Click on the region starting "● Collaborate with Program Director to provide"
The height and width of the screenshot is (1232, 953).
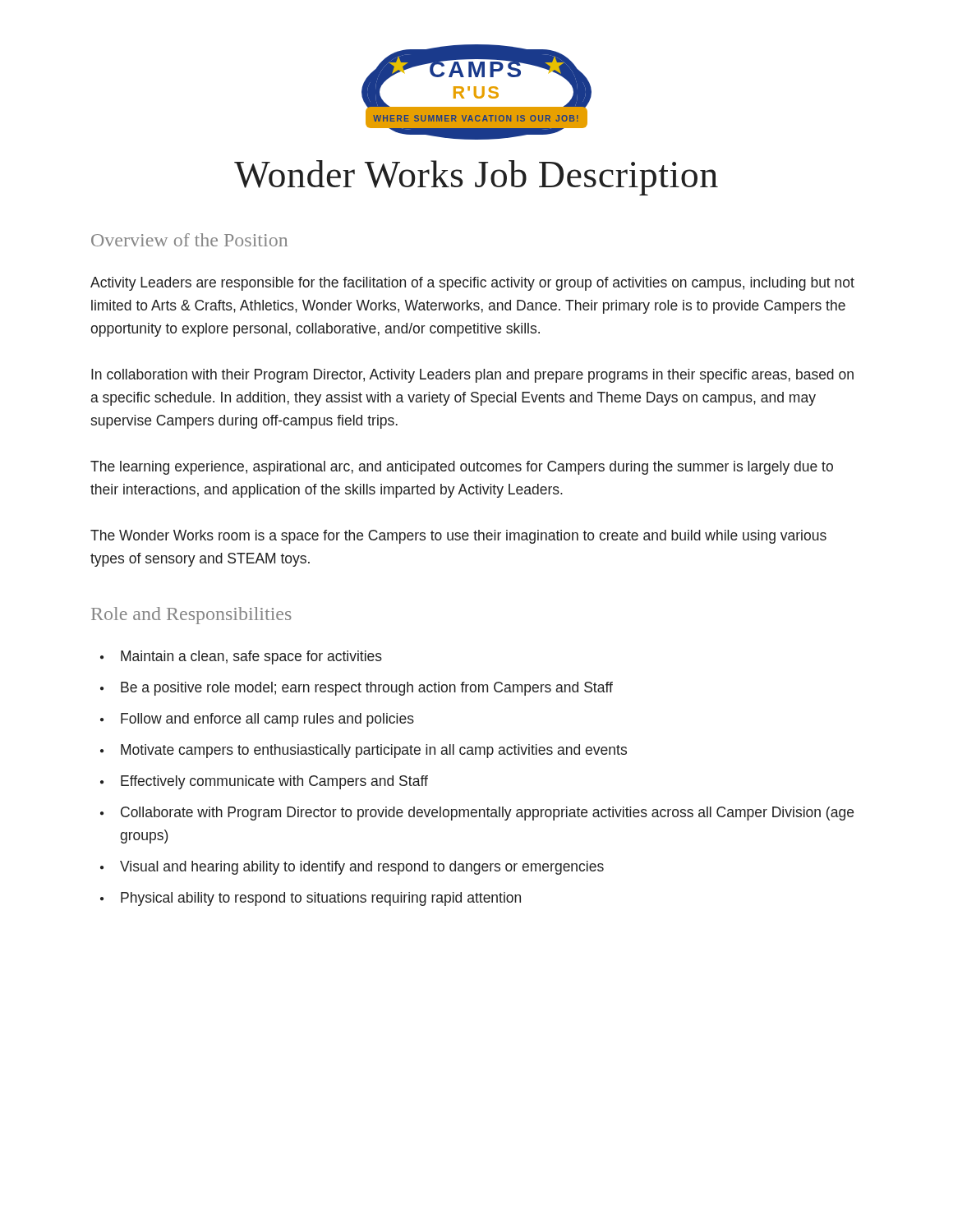coord(476,824)
